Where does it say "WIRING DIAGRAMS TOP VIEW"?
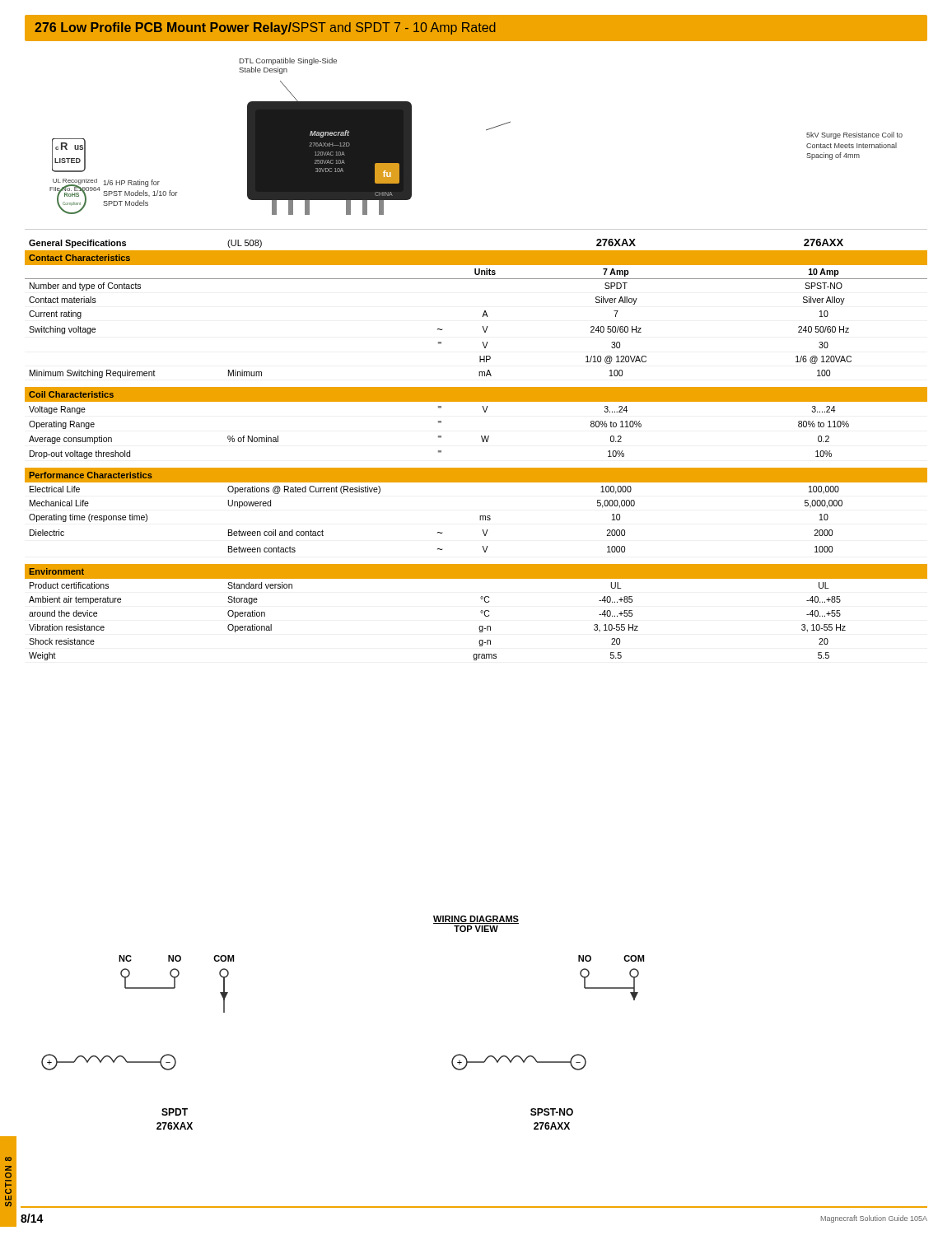Viewport: 952px width, 1235px height. 476,924
